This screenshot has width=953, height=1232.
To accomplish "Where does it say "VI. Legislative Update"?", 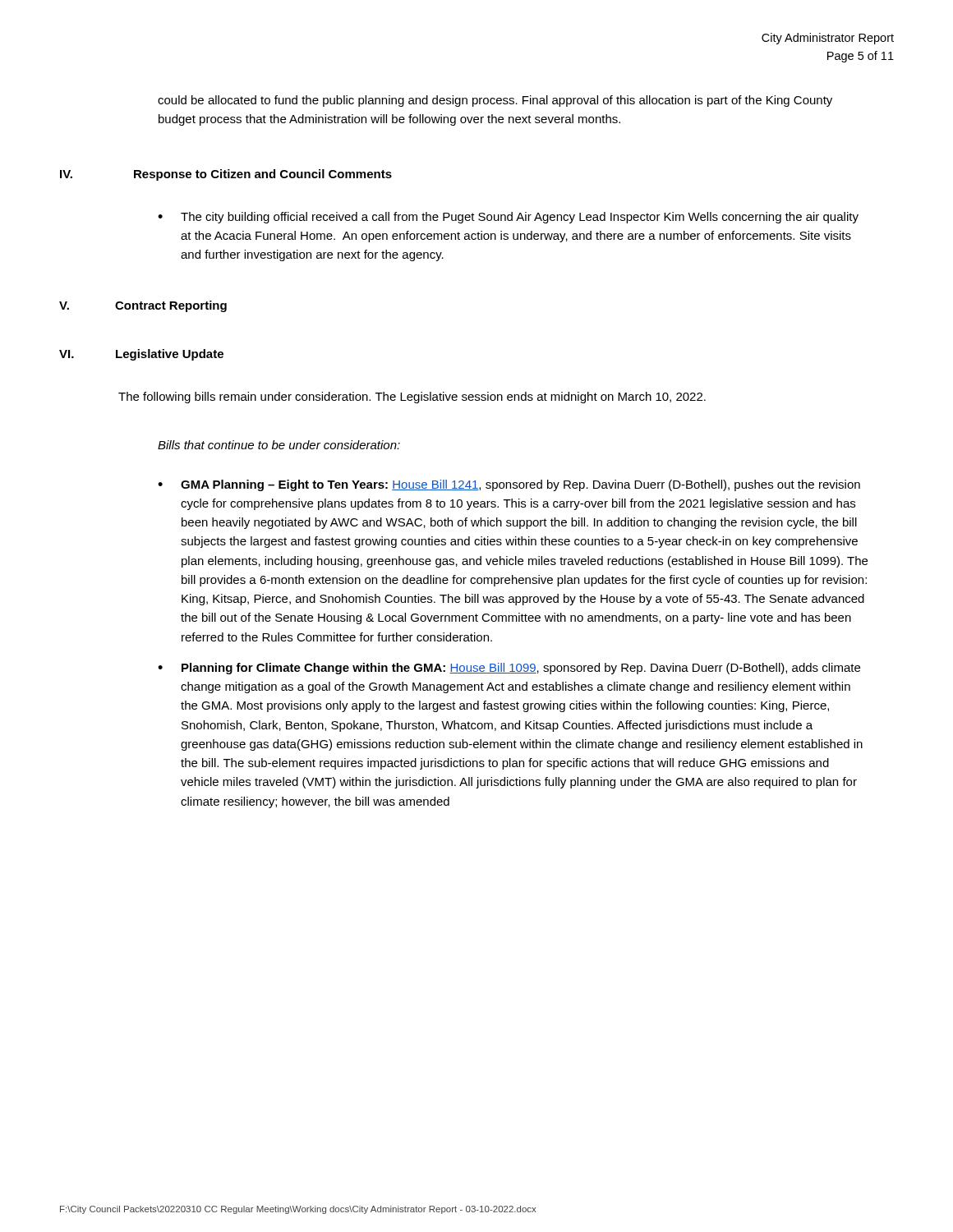I will pyautogui.click(x=142, y=354).
